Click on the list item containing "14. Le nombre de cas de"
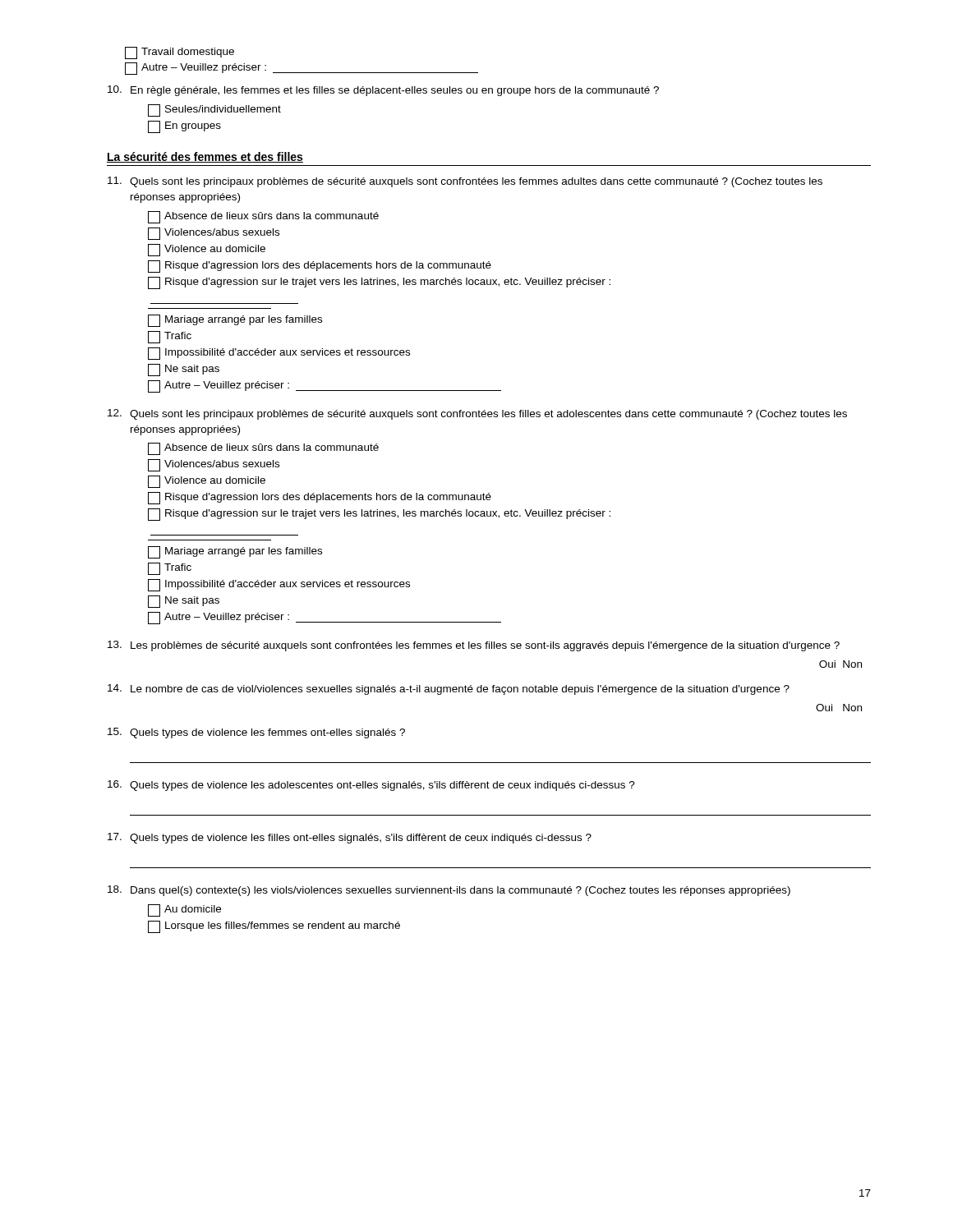This screenshot has width=953, height=1232. (x=489, y=698)
